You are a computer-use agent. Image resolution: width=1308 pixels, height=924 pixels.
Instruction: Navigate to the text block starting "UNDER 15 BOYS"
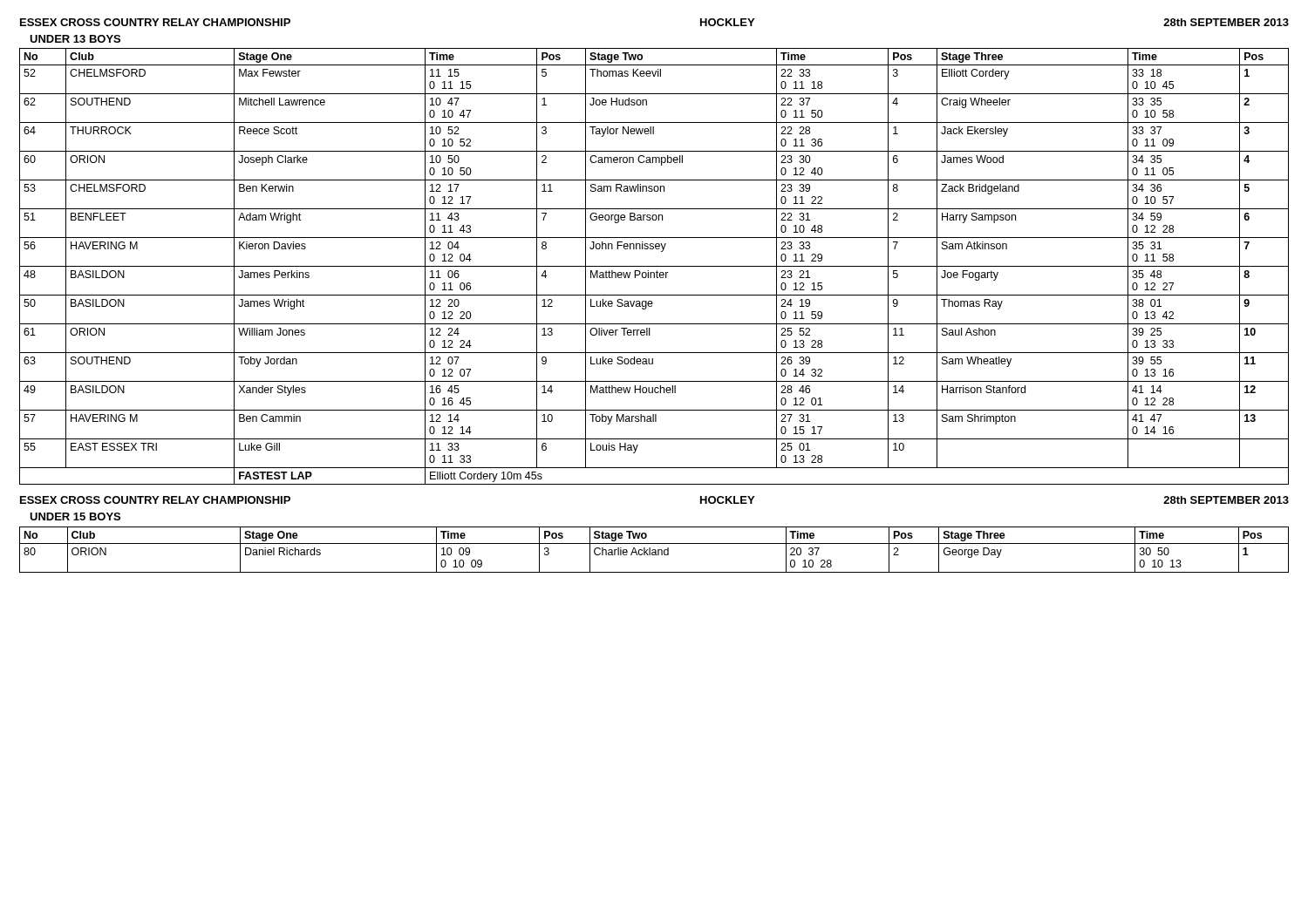[x=75, y=516]
